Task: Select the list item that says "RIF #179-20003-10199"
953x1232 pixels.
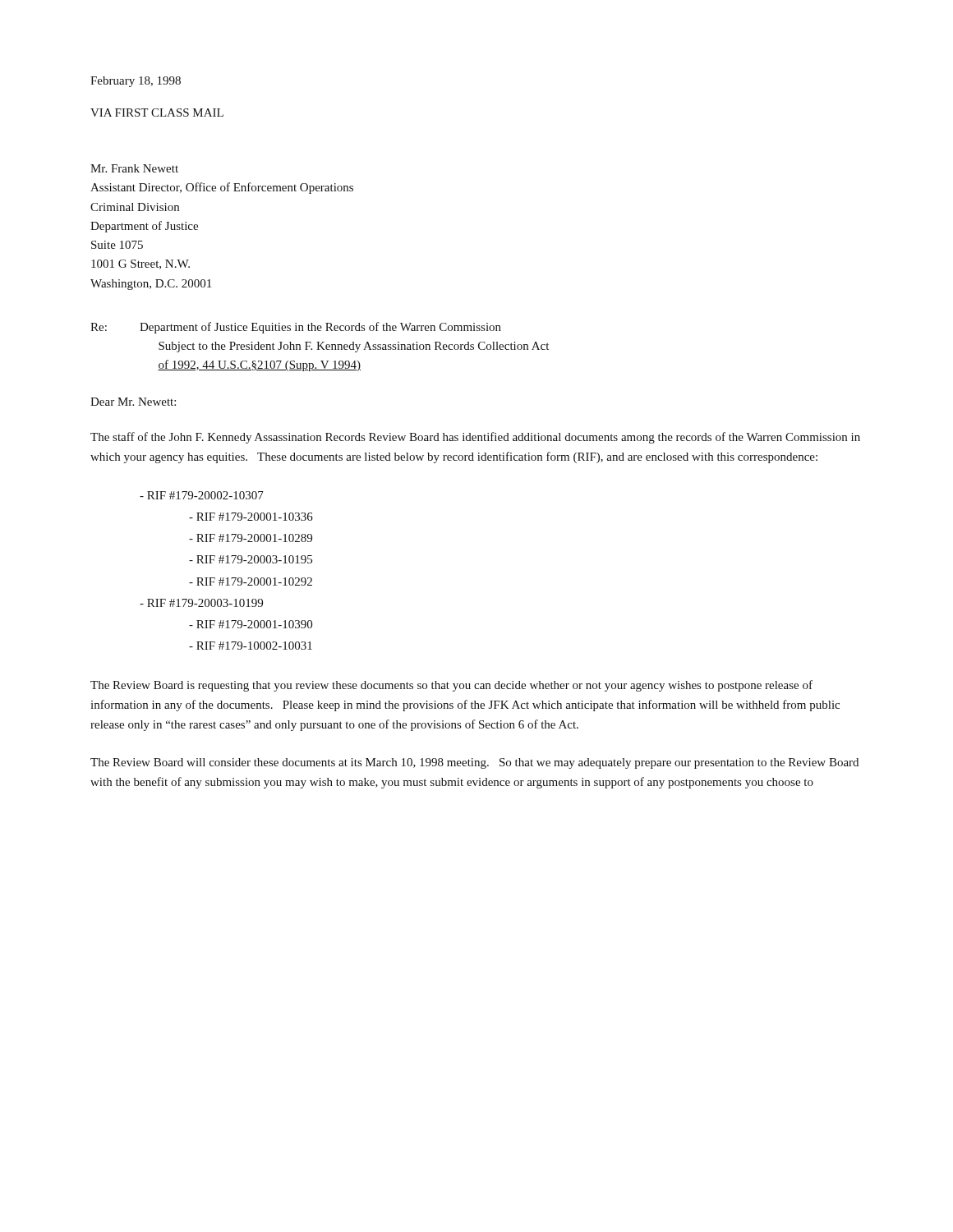Action: [202, 603]
